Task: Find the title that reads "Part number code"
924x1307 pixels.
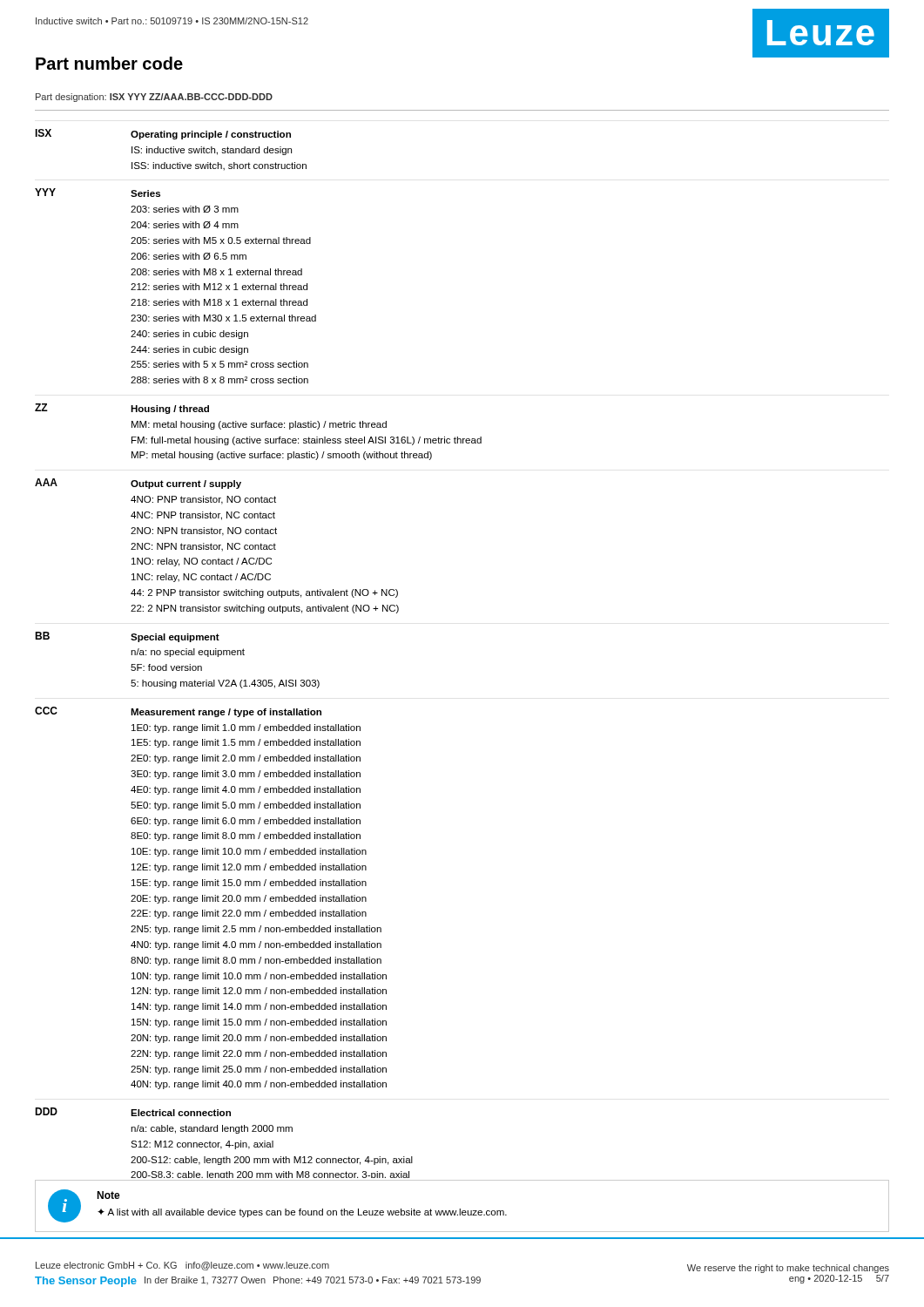Action: [x=109, y=64]
